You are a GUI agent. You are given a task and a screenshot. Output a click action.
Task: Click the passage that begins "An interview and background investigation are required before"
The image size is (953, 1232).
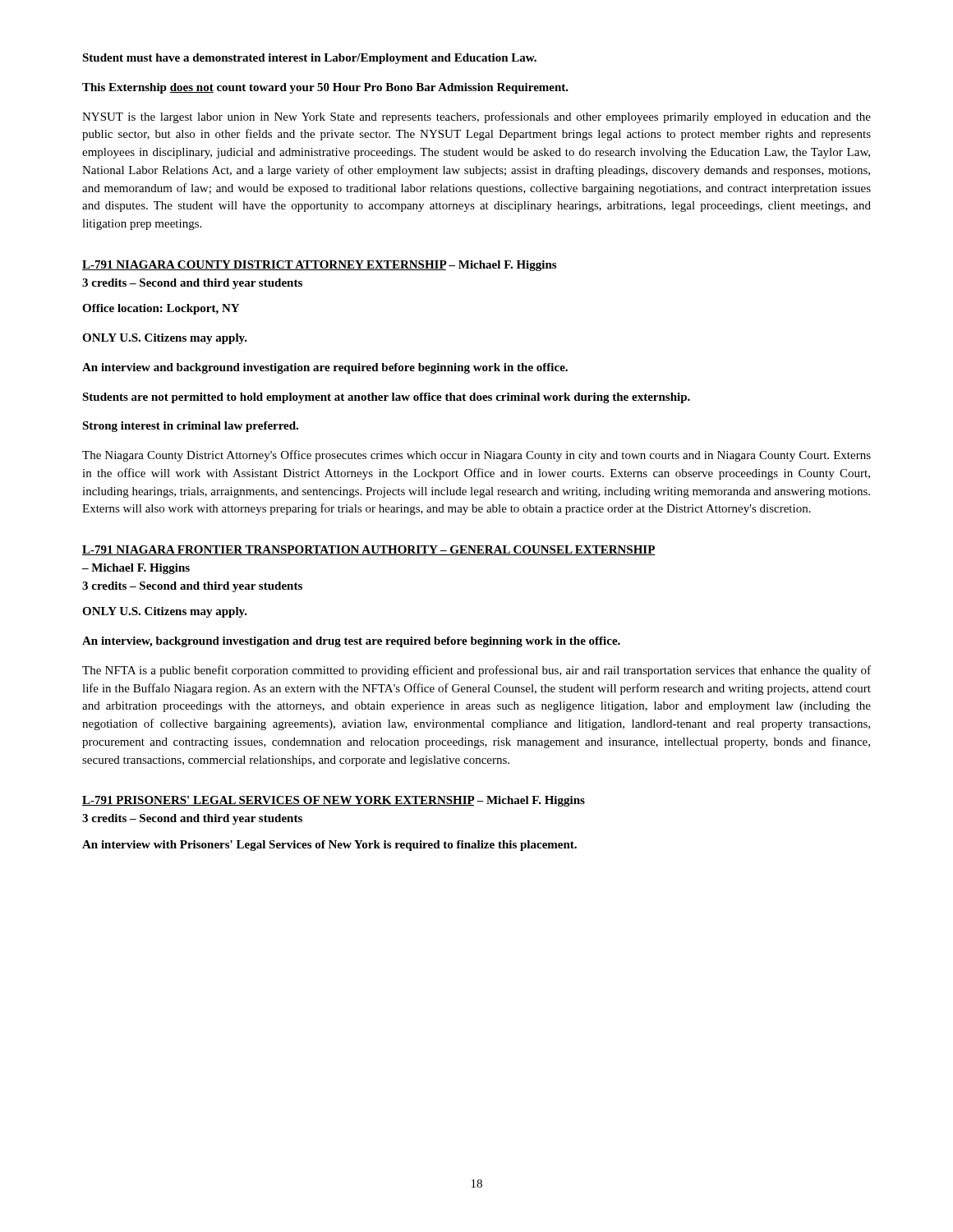point(476,368)
